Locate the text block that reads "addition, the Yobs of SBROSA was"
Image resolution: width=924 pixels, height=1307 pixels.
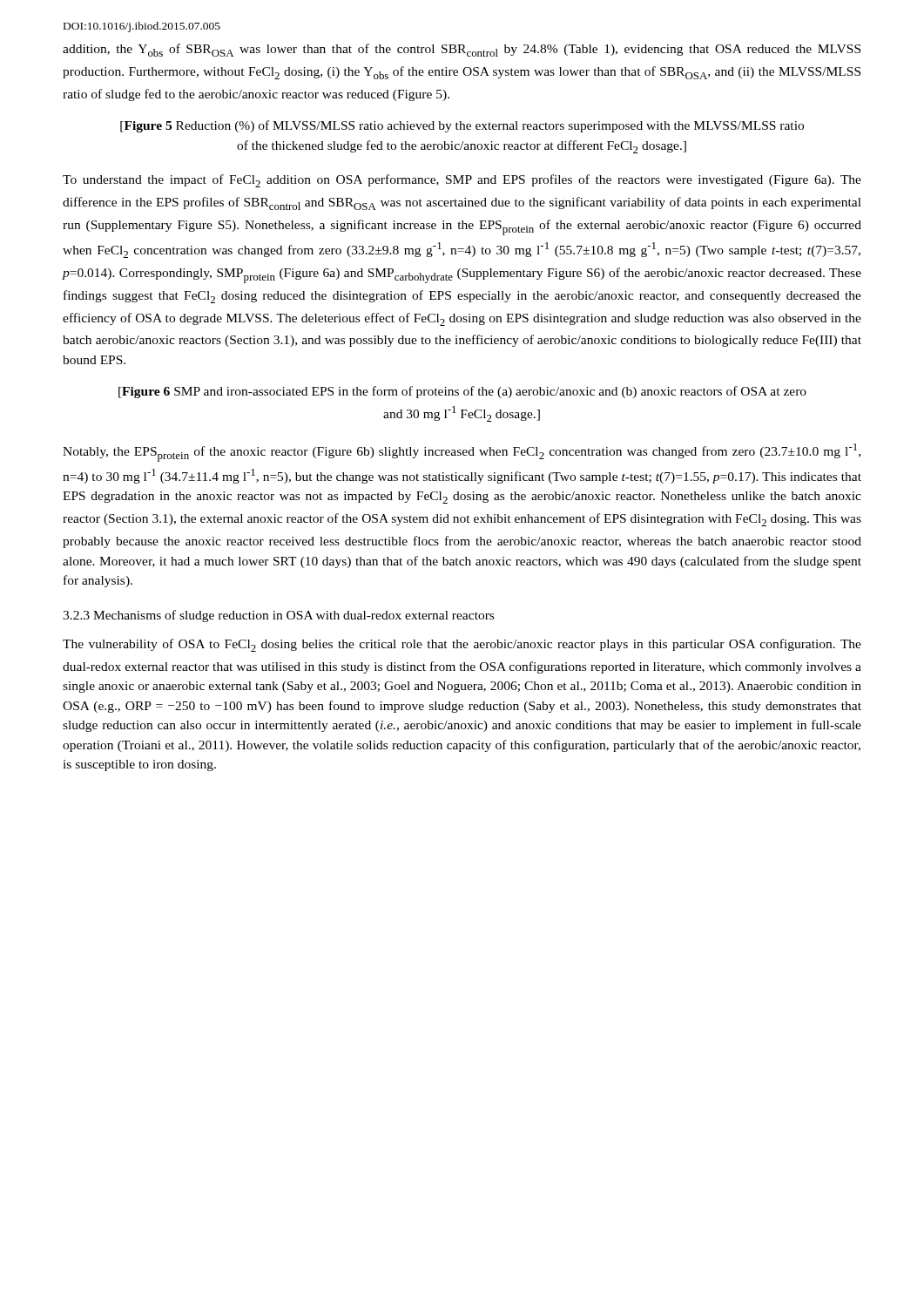[462, 71]
